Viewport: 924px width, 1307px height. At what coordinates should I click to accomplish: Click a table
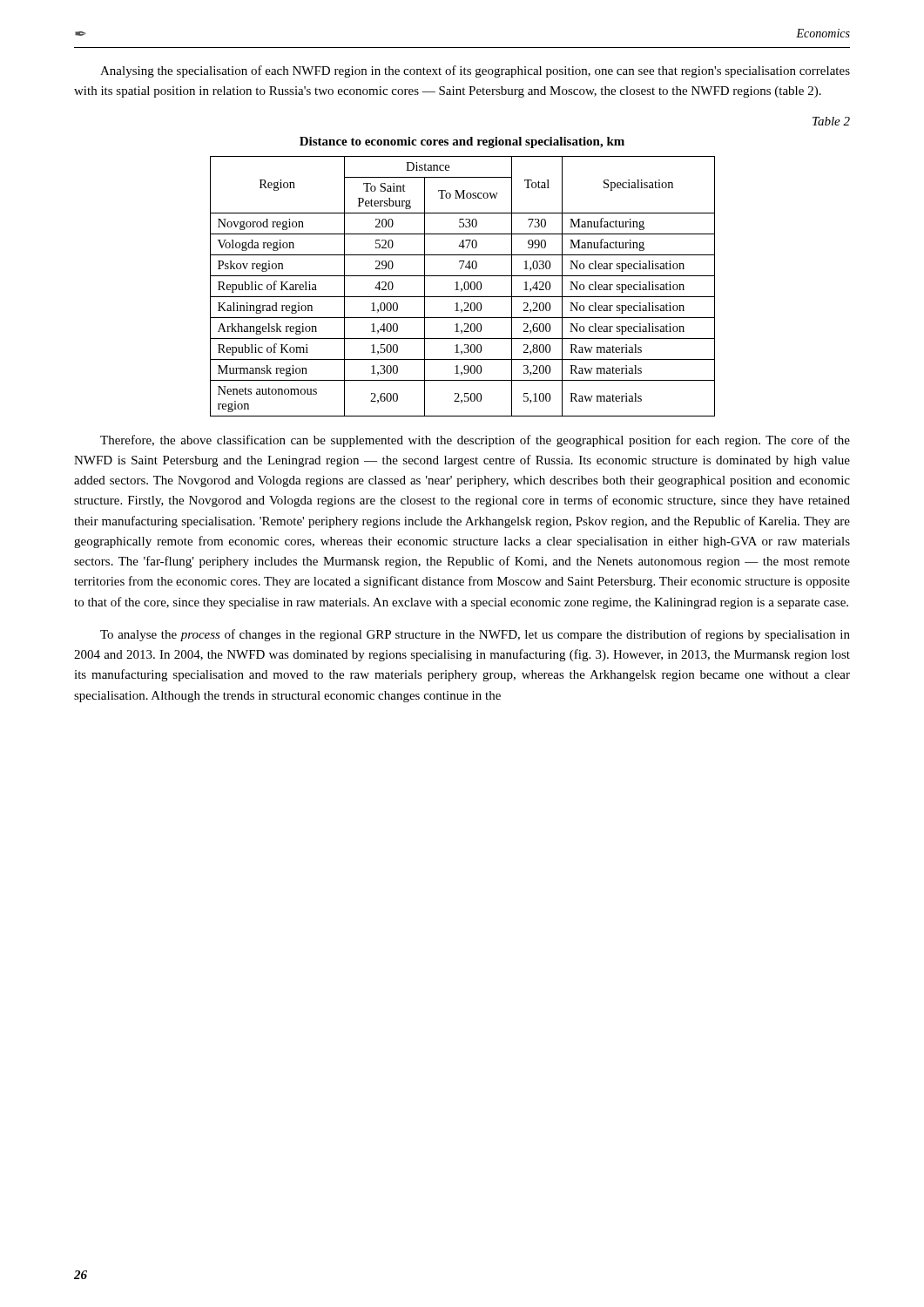[462, 286]
